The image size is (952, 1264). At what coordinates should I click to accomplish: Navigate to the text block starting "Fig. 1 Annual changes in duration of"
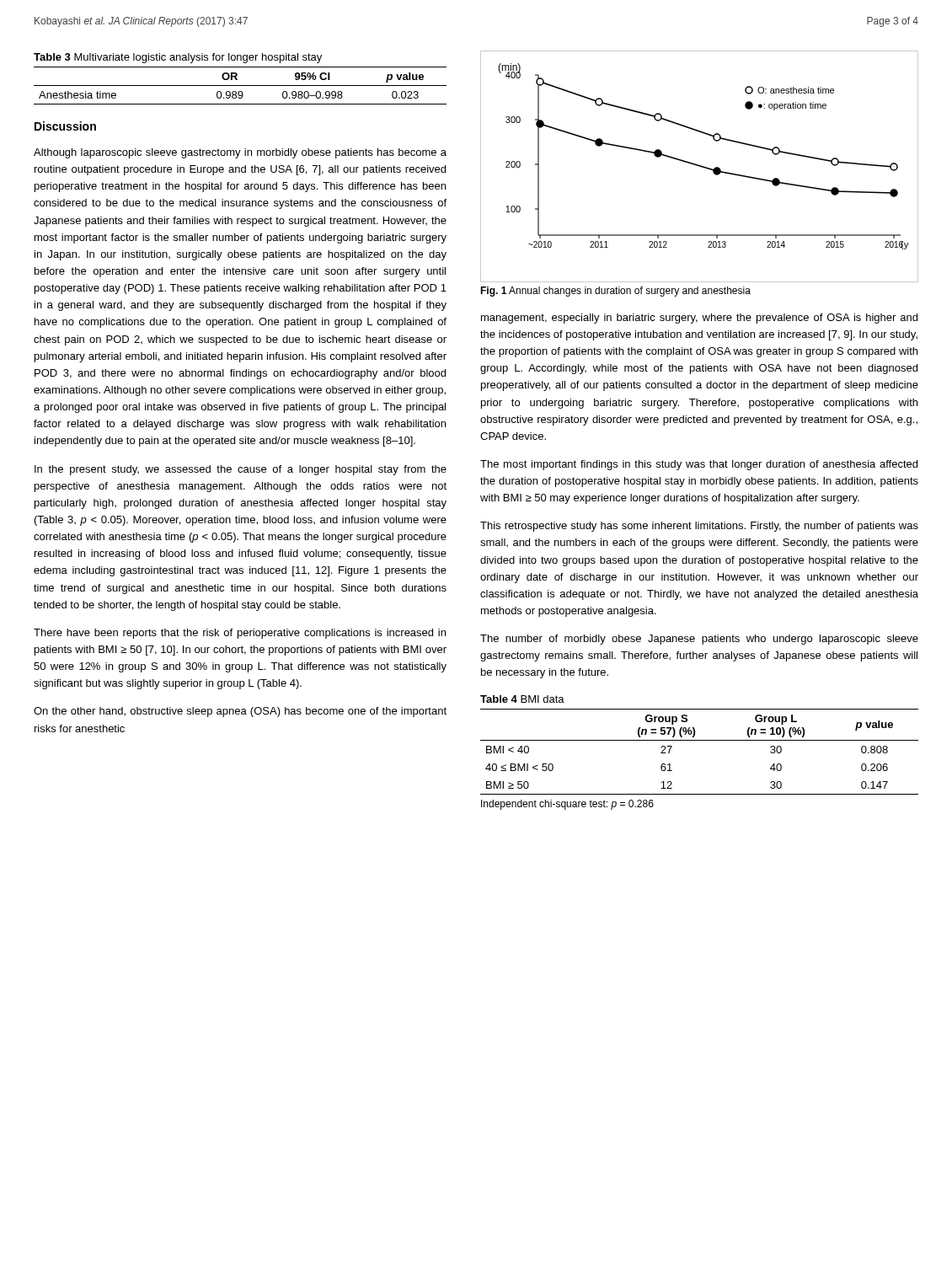[615, 291]
